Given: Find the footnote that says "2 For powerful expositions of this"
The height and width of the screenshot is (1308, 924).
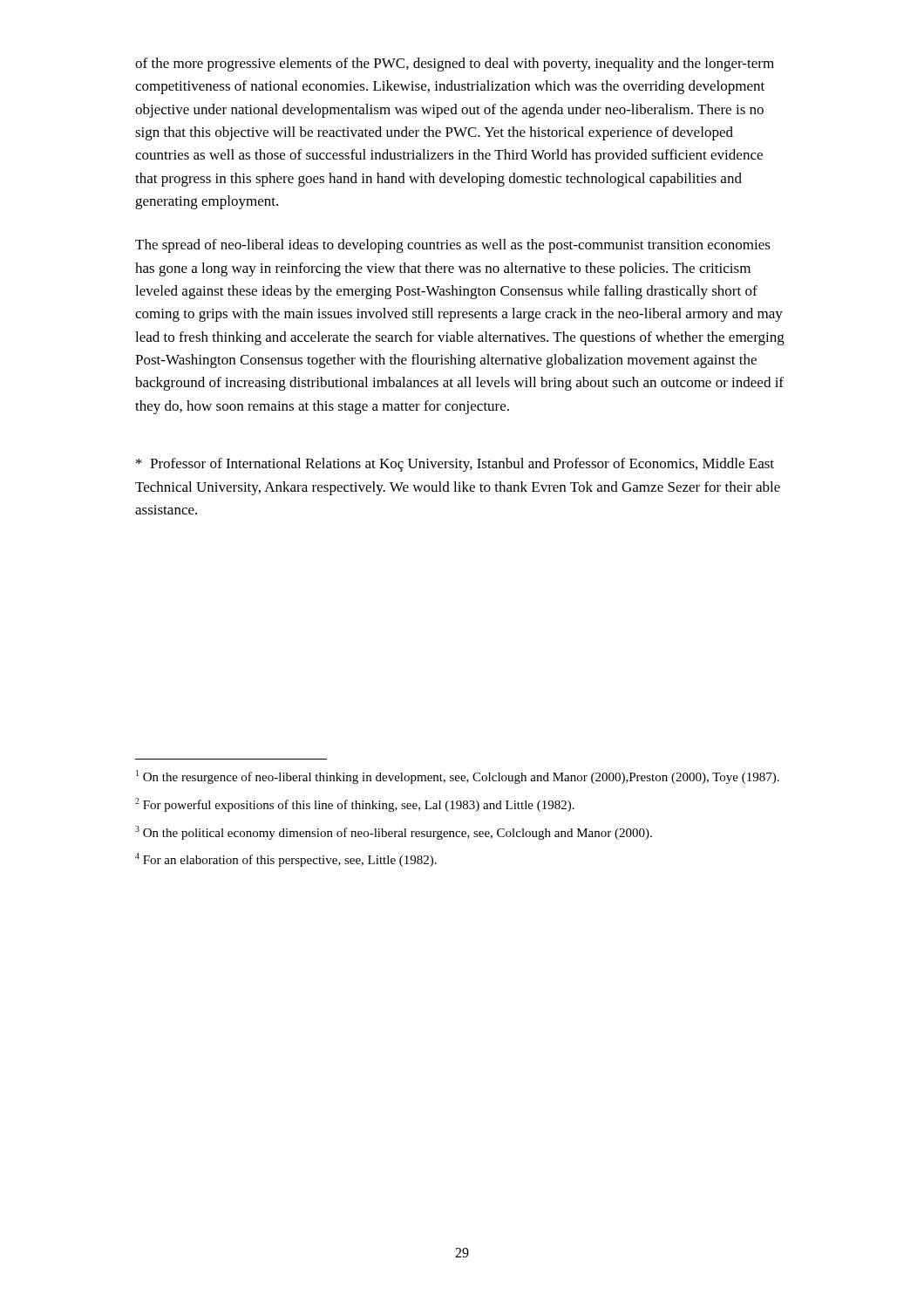Looking at the screenshot, I should pos(355,804).
